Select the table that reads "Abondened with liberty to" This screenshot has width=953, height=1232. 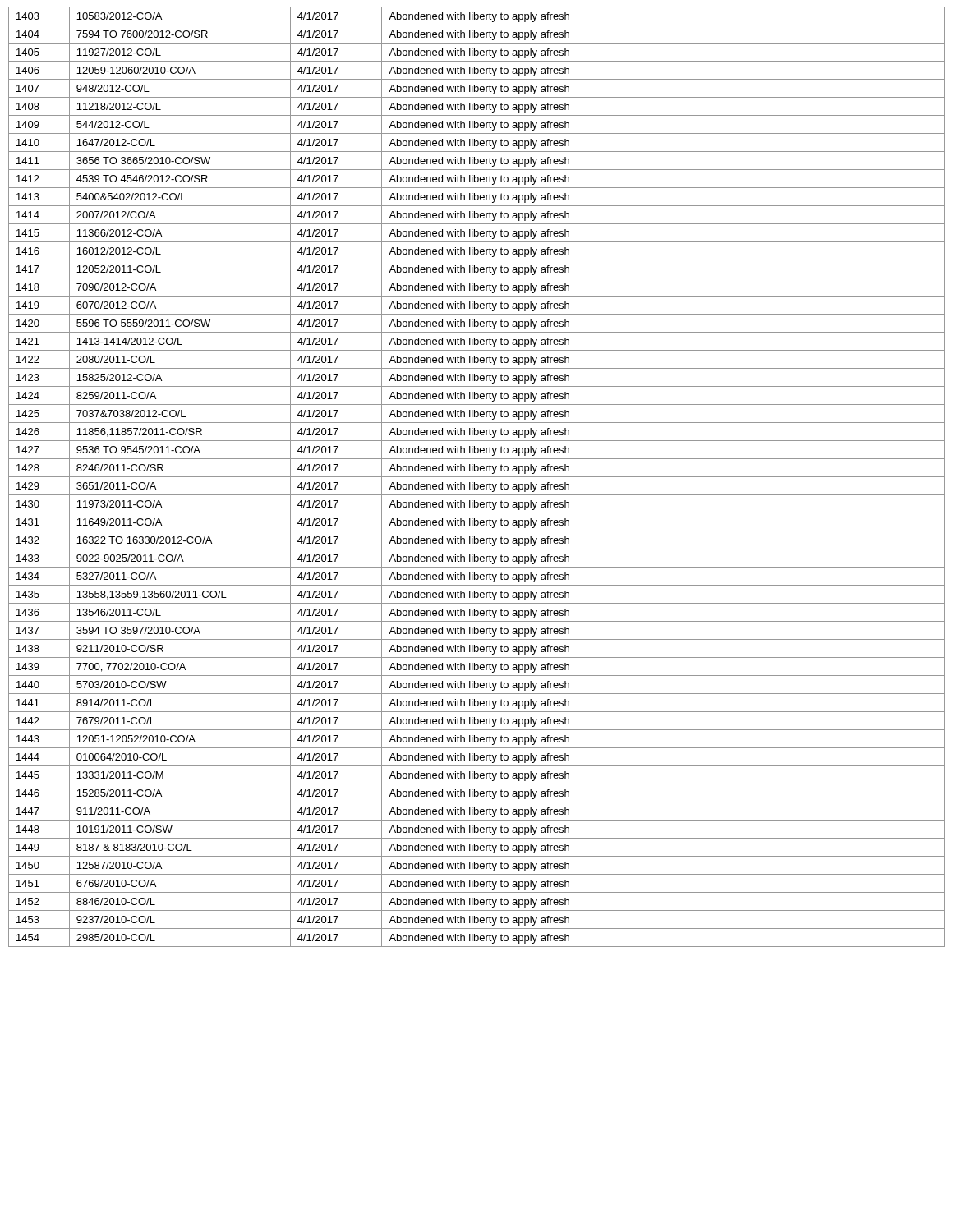click(x=476, y=477)
